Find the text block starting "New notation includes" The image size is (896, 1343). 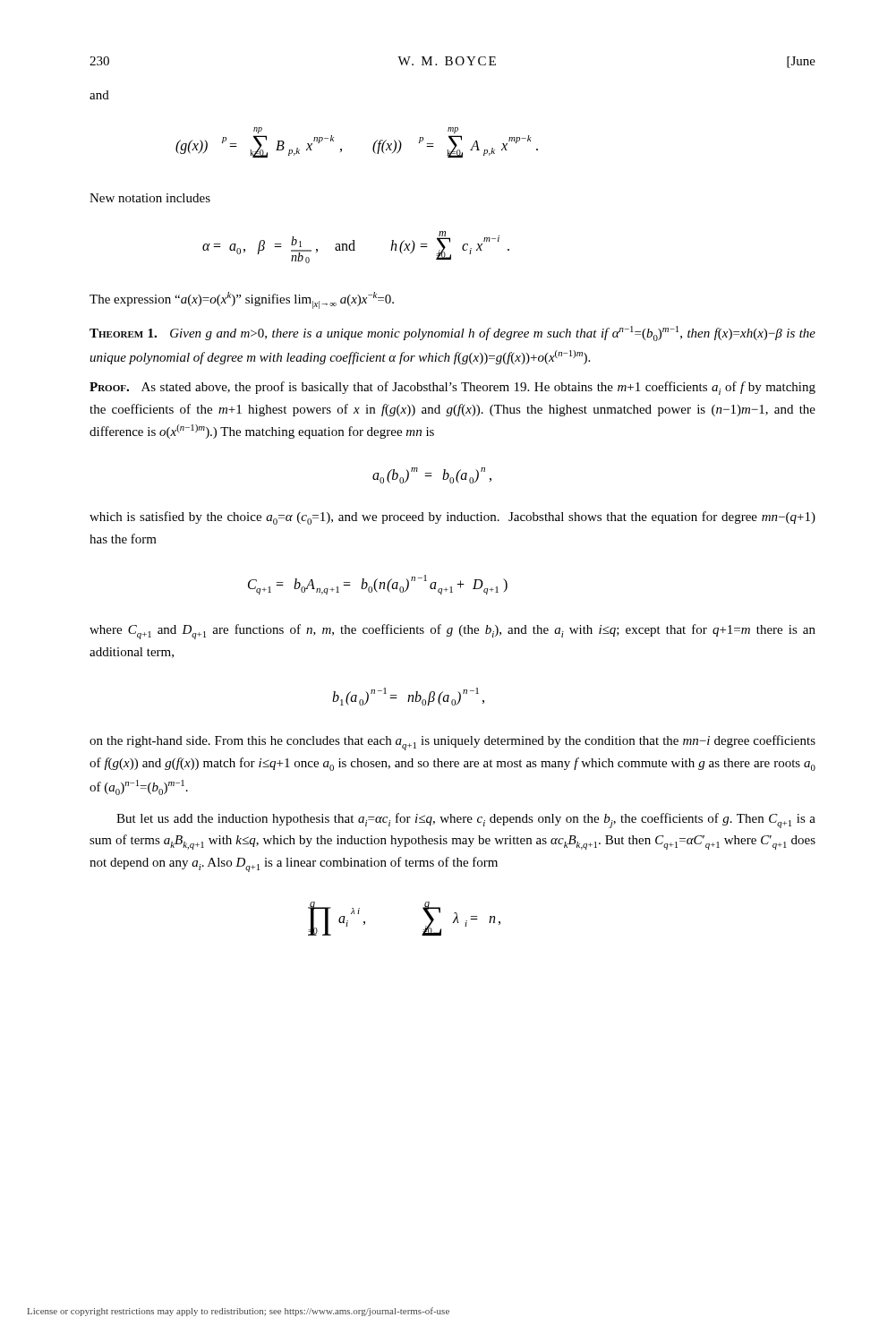coord(150,198)
